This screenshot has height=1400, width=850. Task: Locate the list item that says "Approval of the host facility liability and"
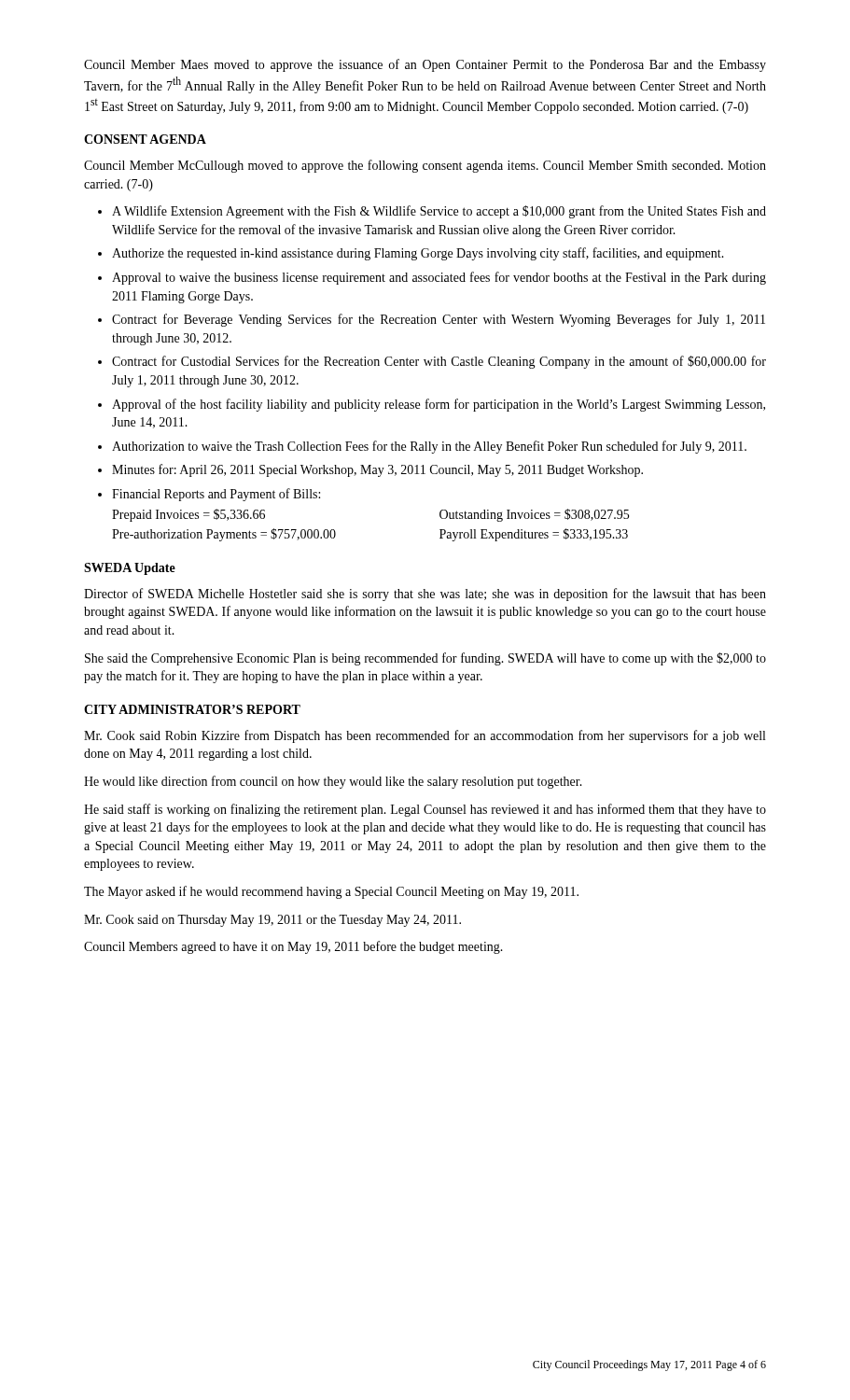439,413
